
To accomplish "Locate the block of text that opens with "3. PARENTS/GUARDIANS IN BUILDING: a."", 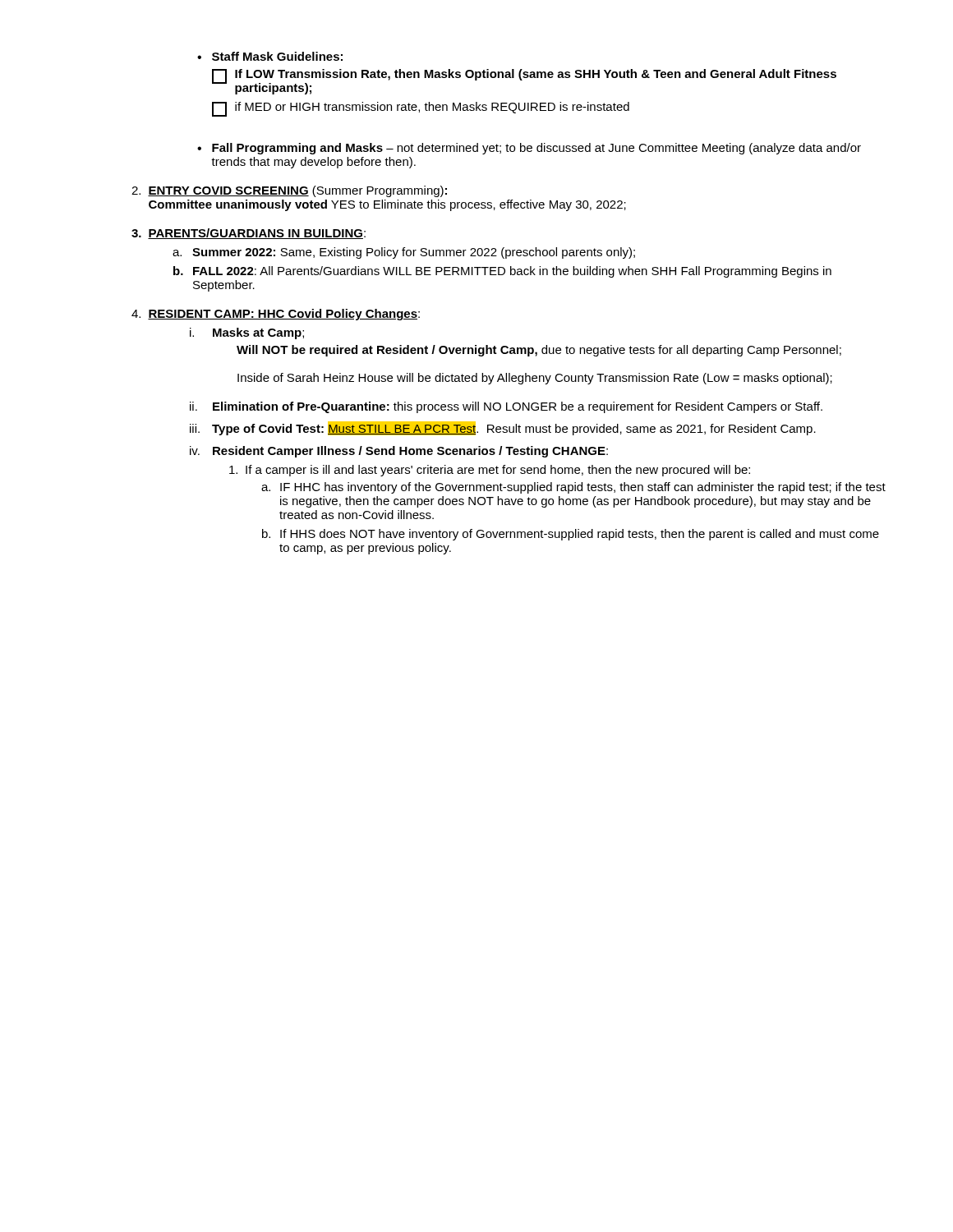I will tap(509, 259).
